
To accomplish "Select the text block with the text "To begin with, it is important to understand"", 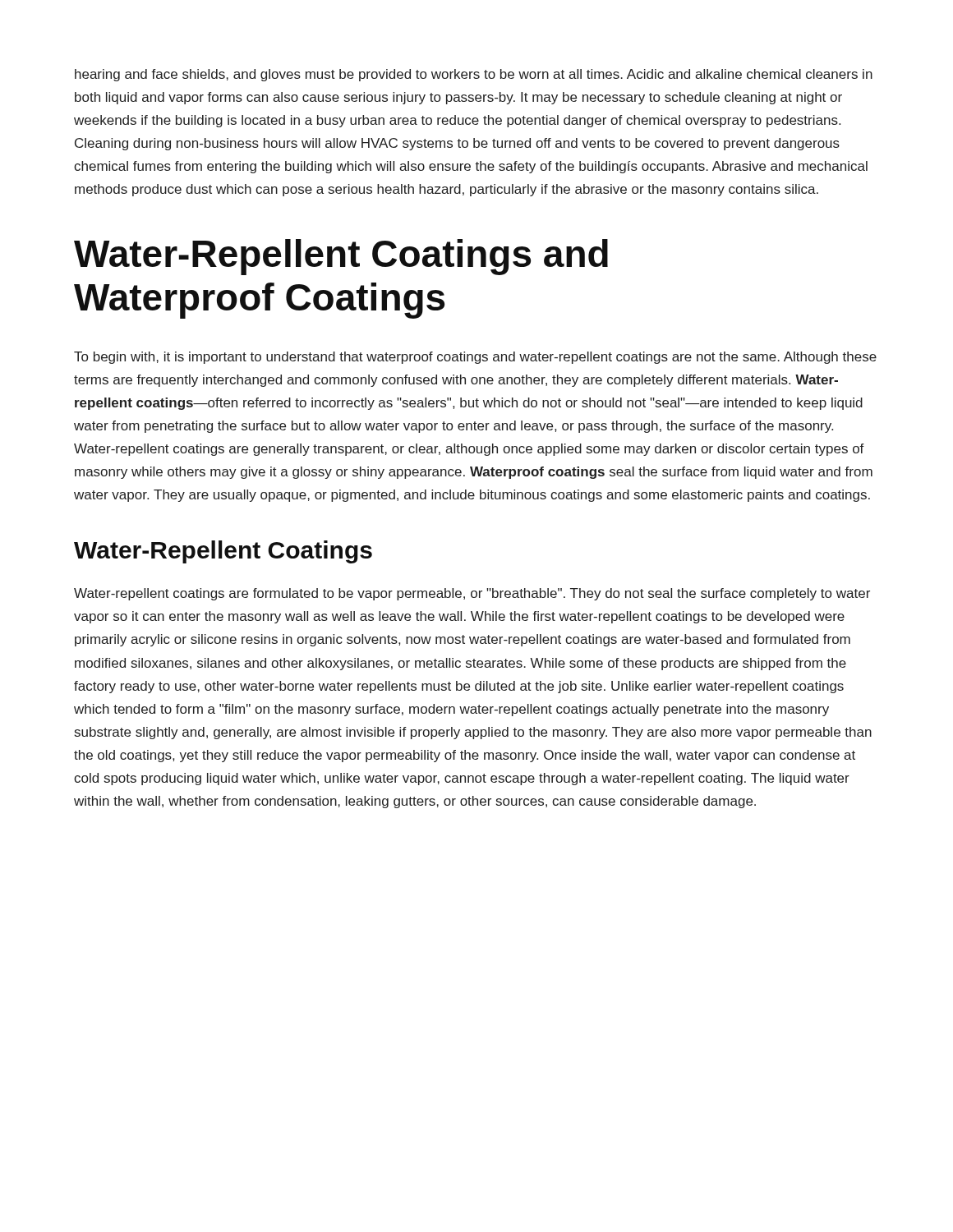I will tap(476, 426).
